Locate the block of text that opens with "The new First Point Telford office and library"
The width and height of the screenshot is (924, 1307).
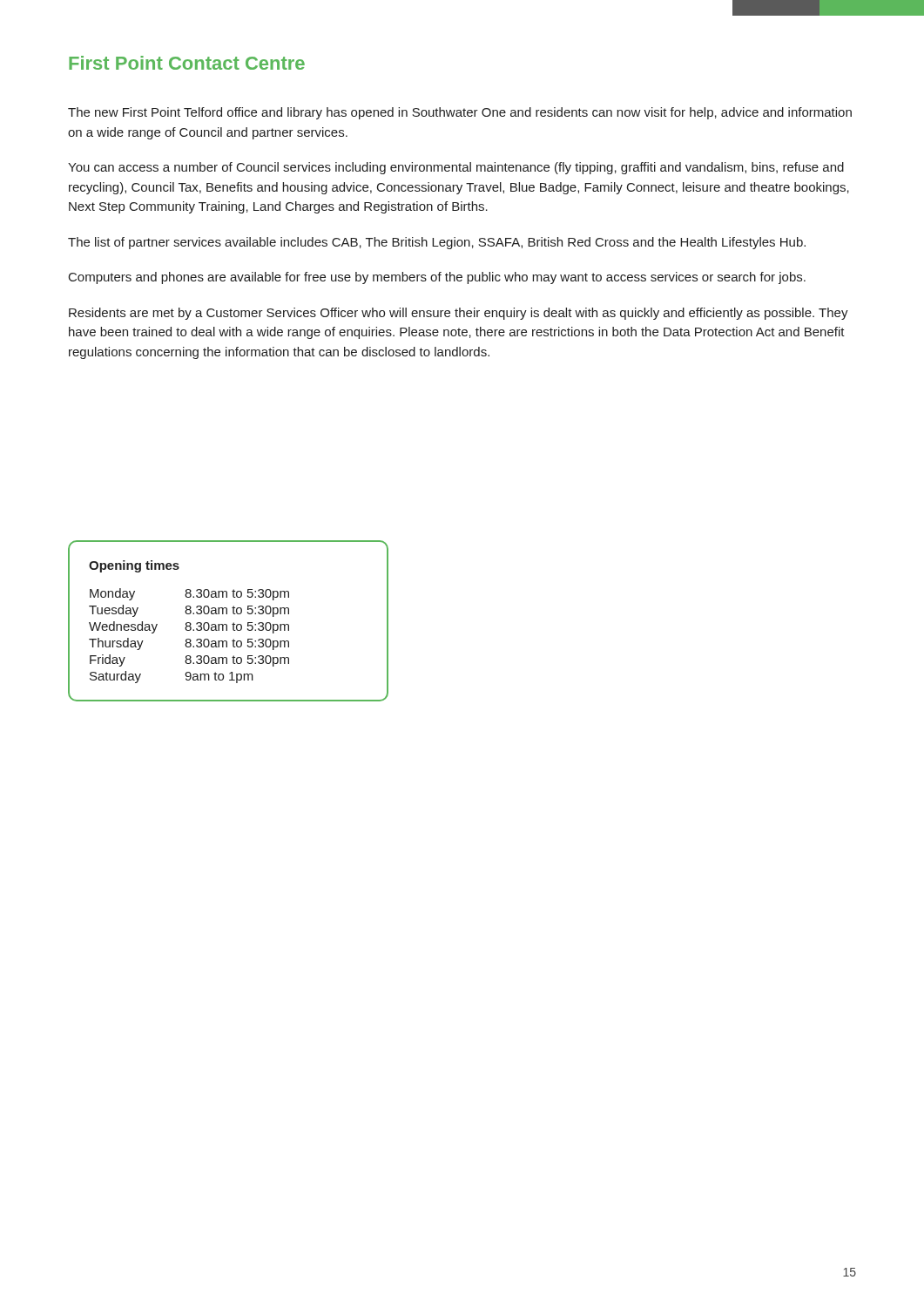(462, 122)
